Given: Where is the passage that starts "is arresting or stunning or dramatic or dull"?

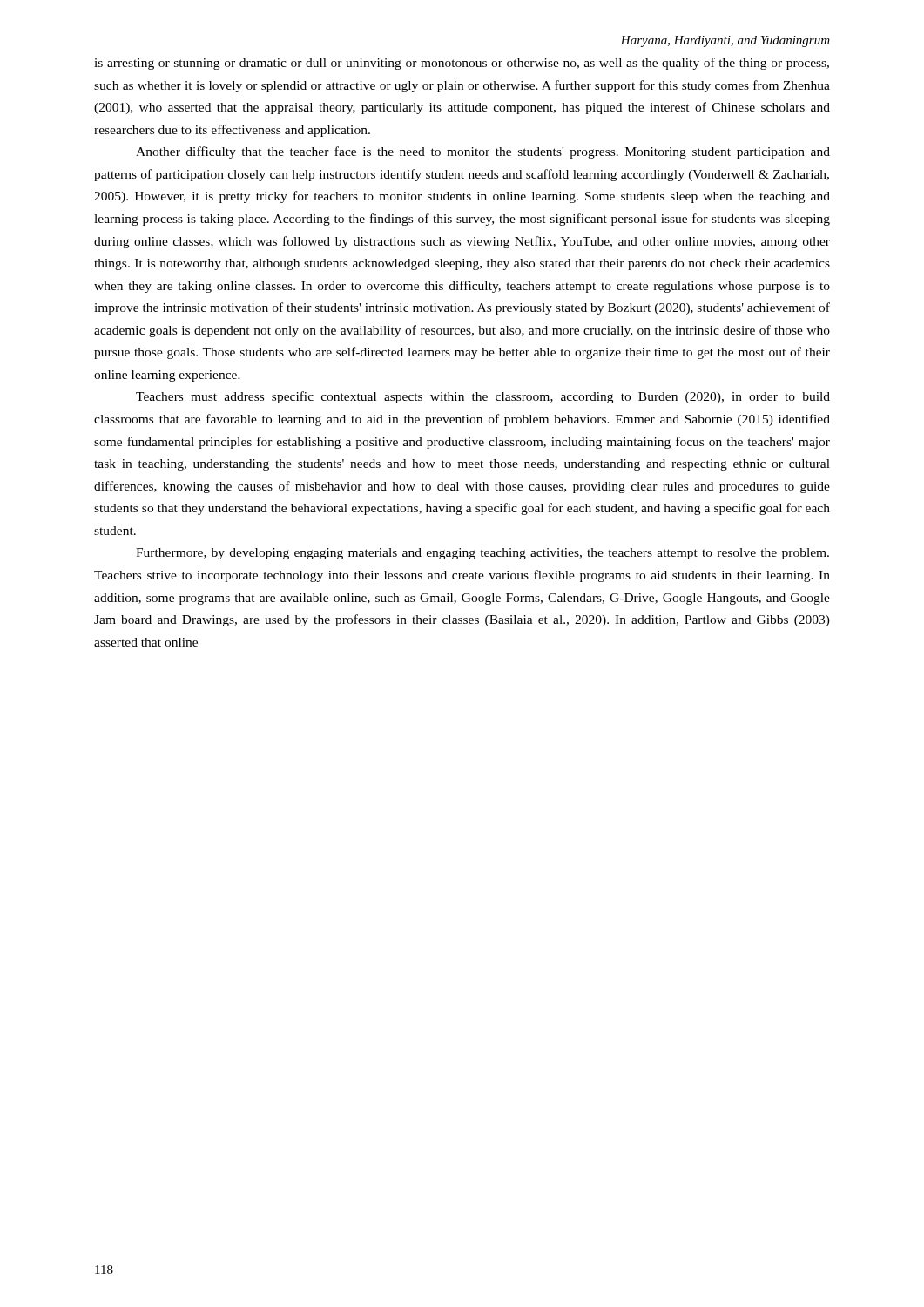Looking at the screenshot, I should [x=462, y=96].
